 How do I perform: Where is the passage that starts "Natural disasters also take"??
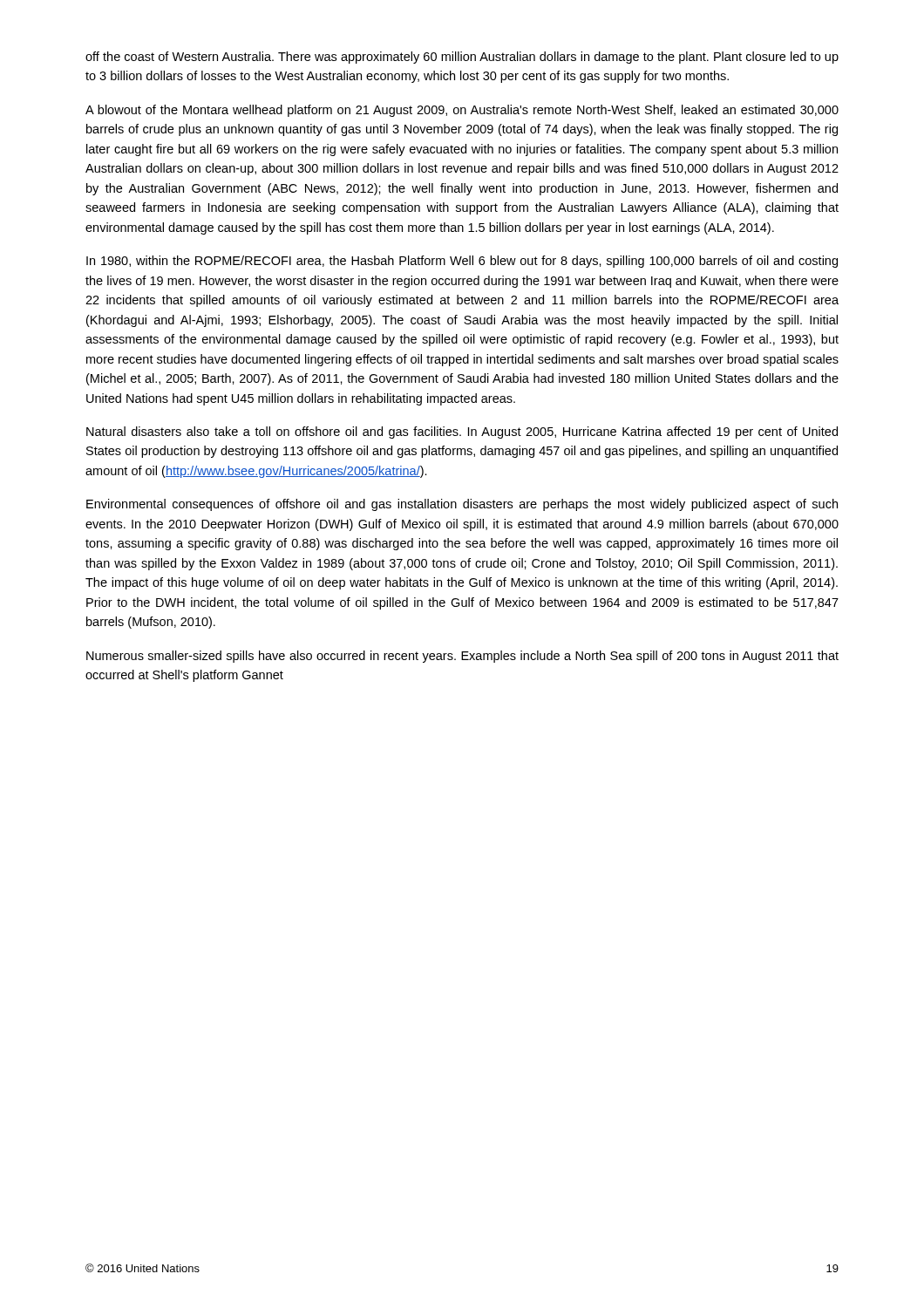tap(462, 451)
